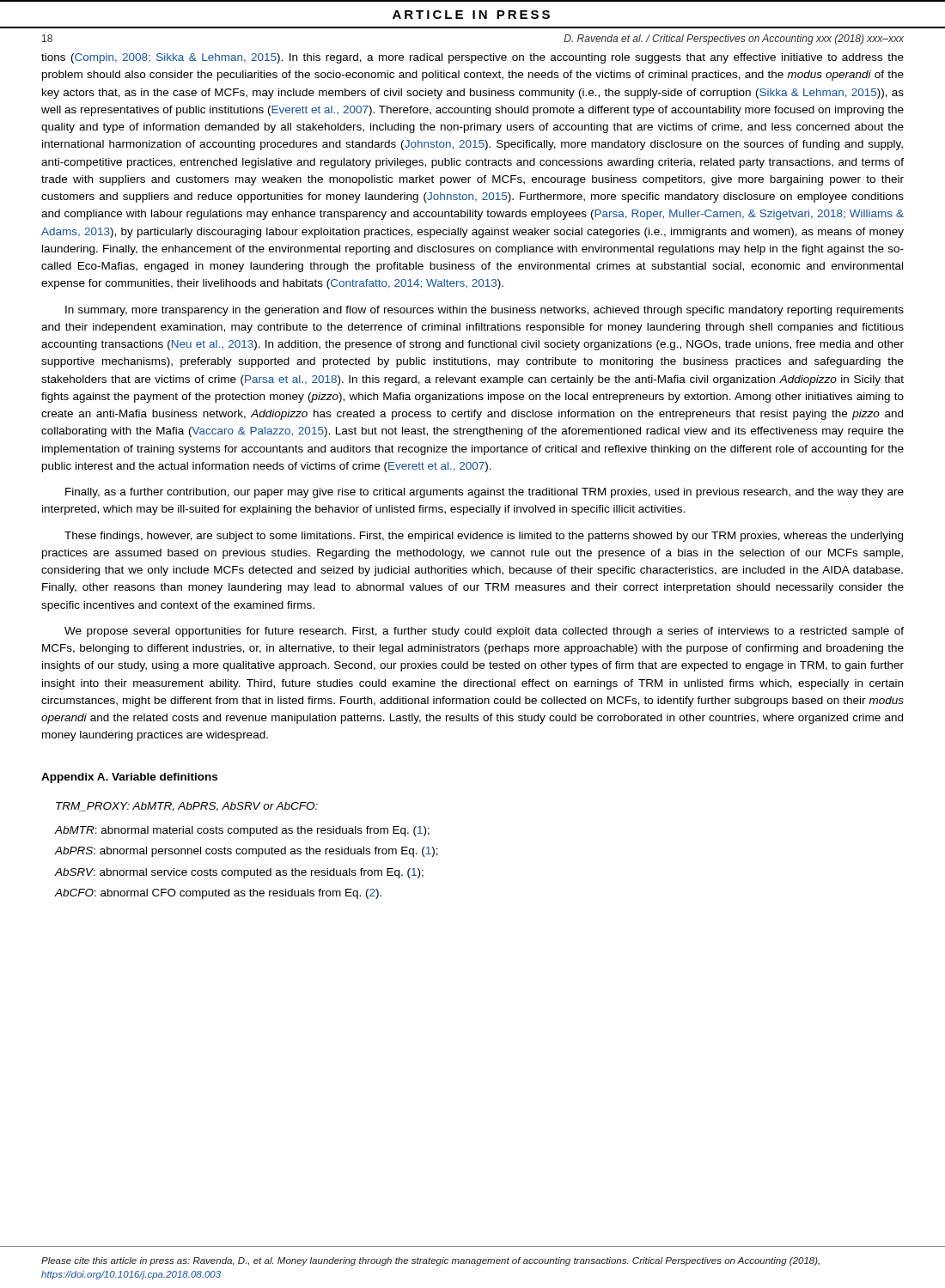Click the passage that begins "AbPRS: abnormal personnel costs computed as"
The height and width of the screenshot is (1288, 945).
(247, 852)
